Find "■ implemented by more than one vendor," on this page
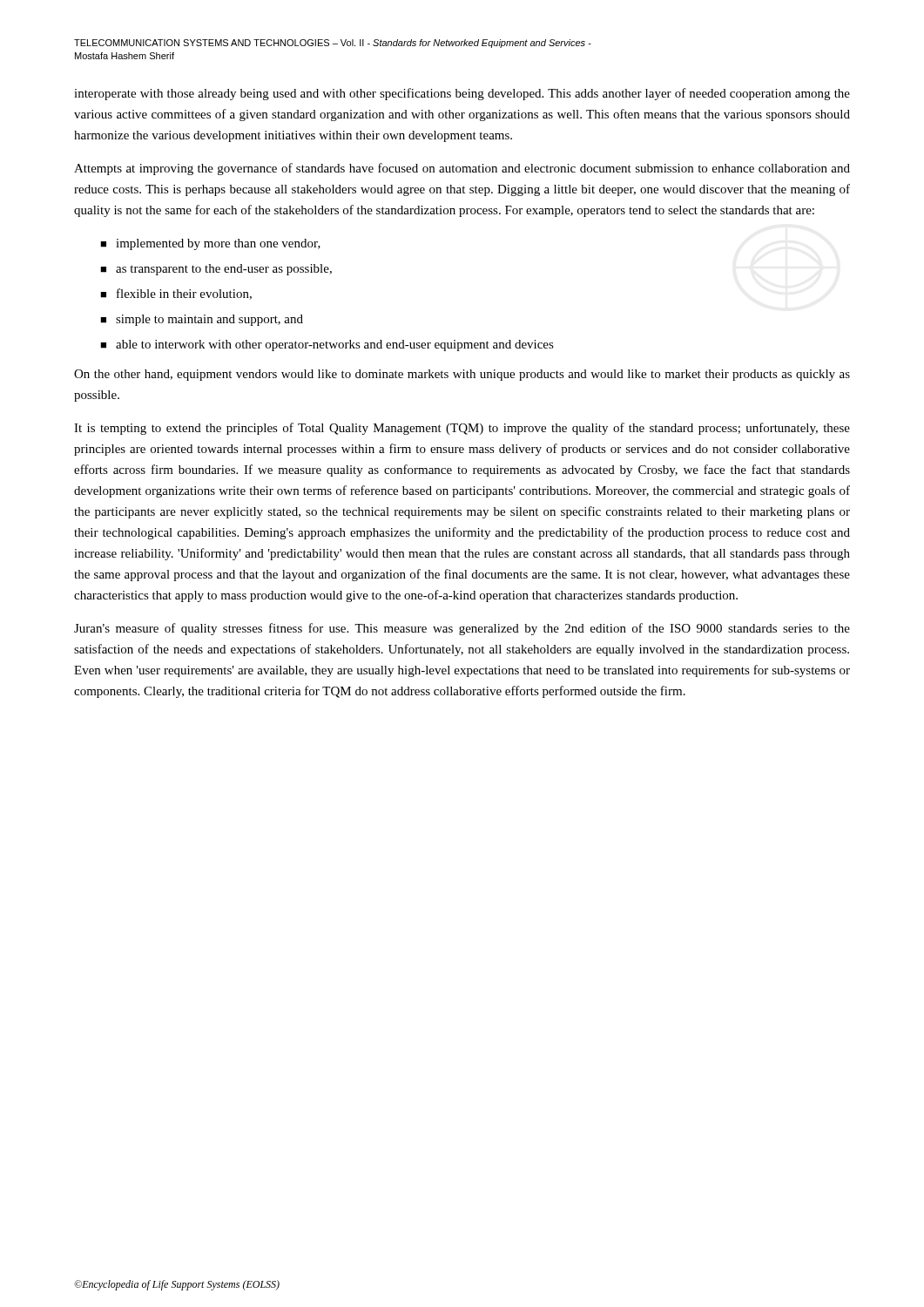This screenshot has height=1307, width=924. [210, 244]
